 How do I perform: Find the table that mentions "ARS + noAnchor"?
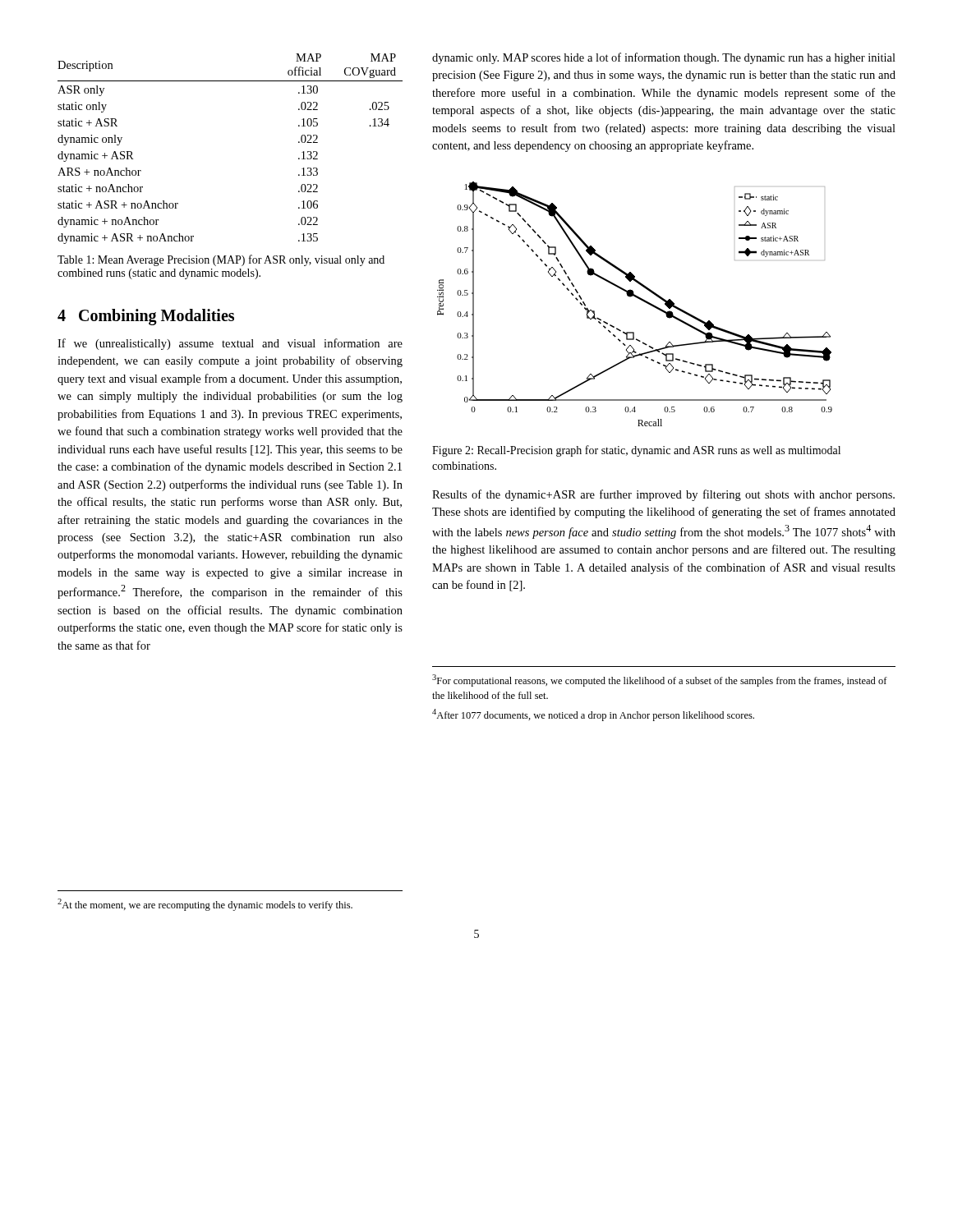tap(230, 147)
